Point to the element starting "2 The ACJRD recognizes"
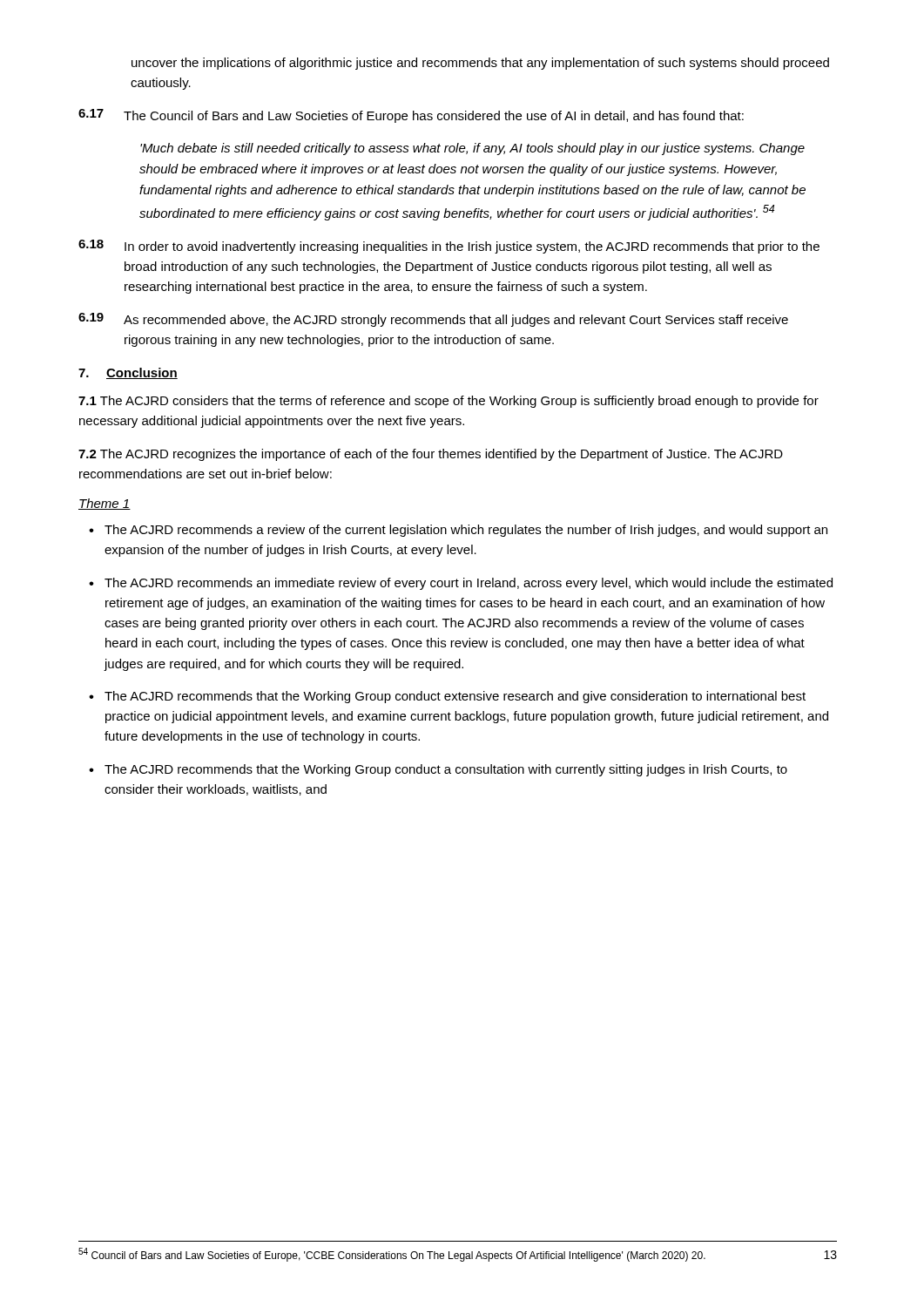This screenshot has height=1307, width=924. pos(431,463)
